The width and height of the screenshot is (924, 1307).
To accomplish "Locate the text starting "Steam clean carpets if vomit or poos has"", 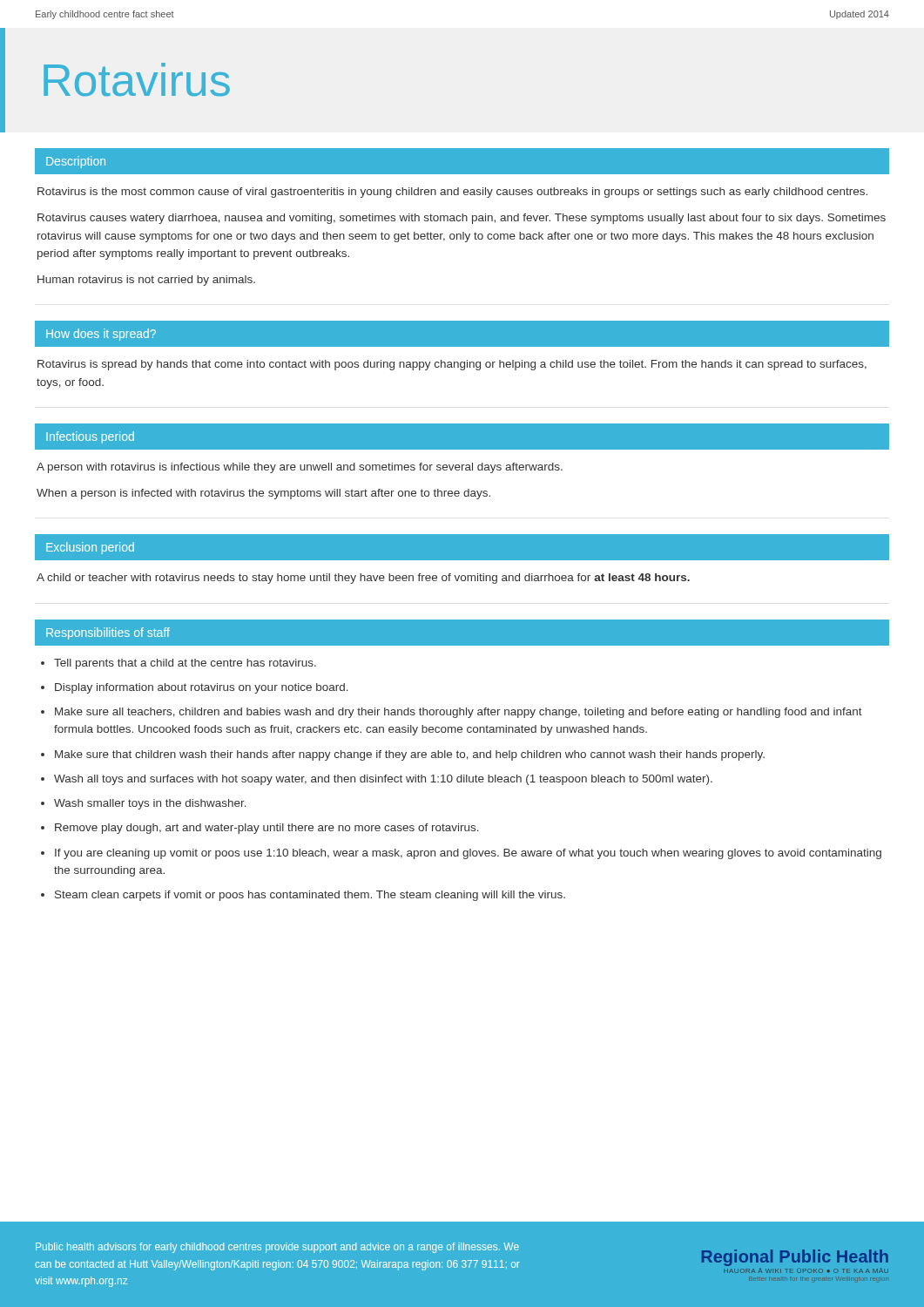I will click(310, 894).
